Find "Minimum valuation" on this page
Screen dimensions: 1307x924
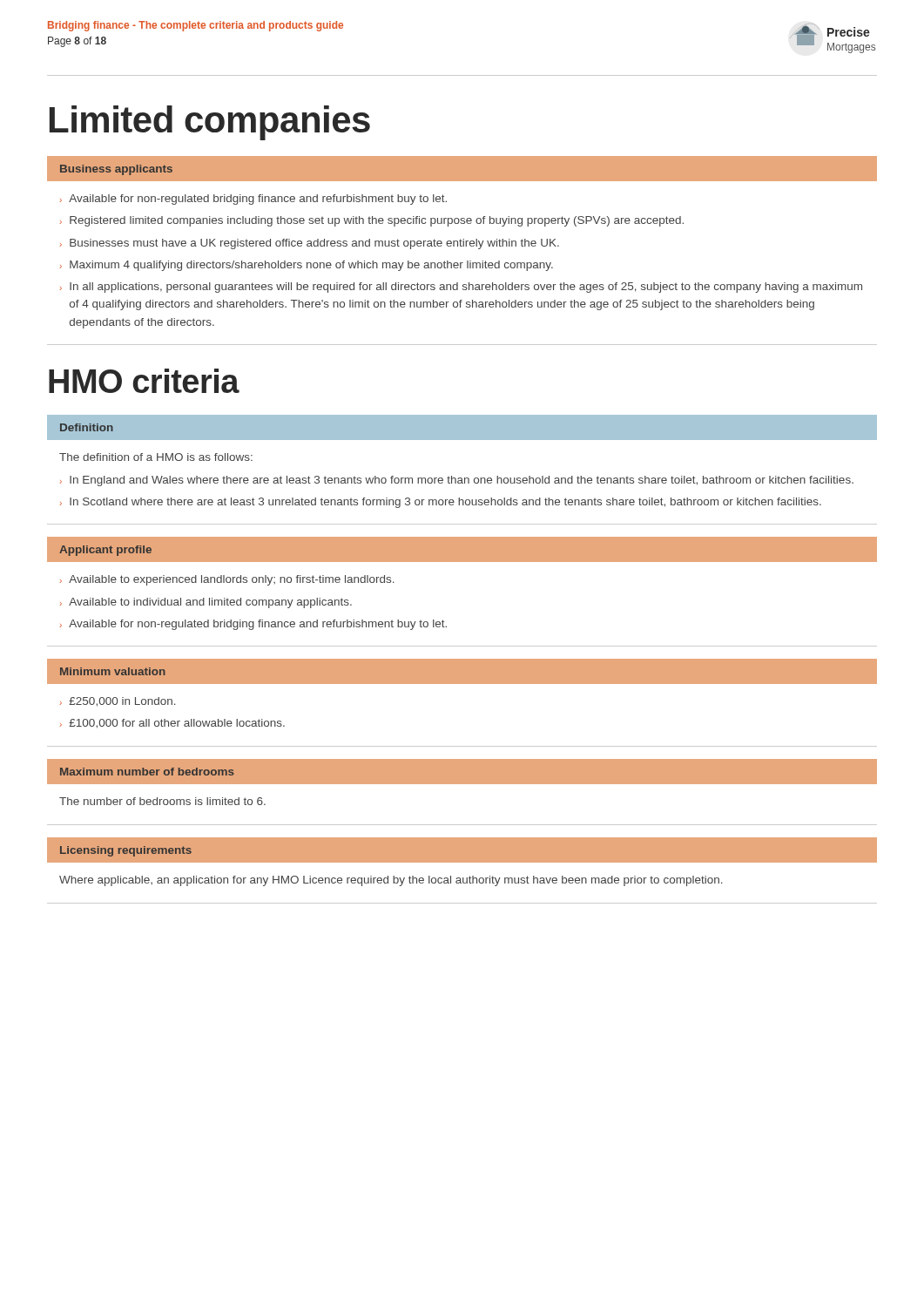tap(112, 672)
